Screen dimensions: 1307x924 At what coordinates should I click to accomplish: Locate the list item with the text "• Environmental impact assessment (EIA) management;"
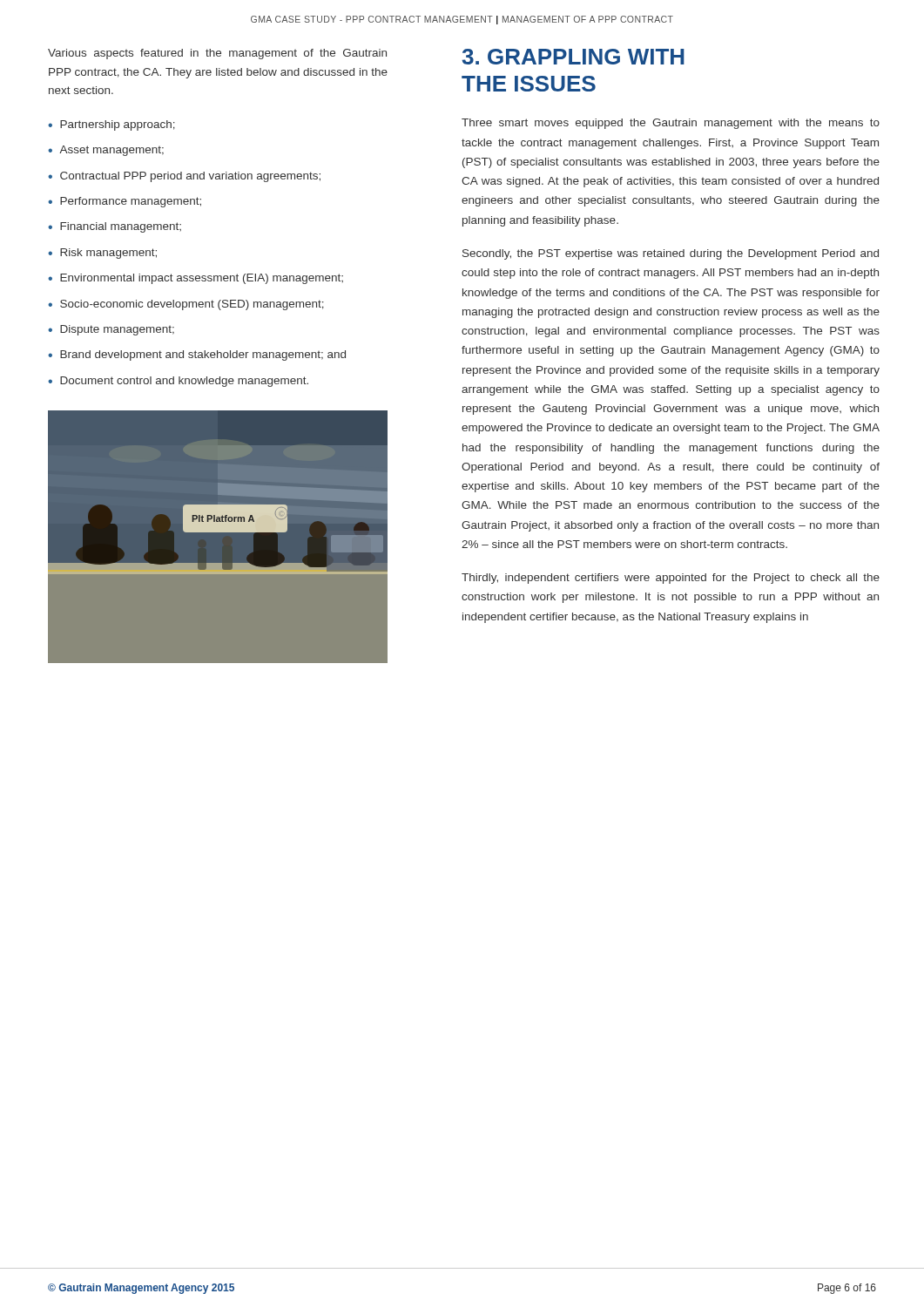coord(218,279)
